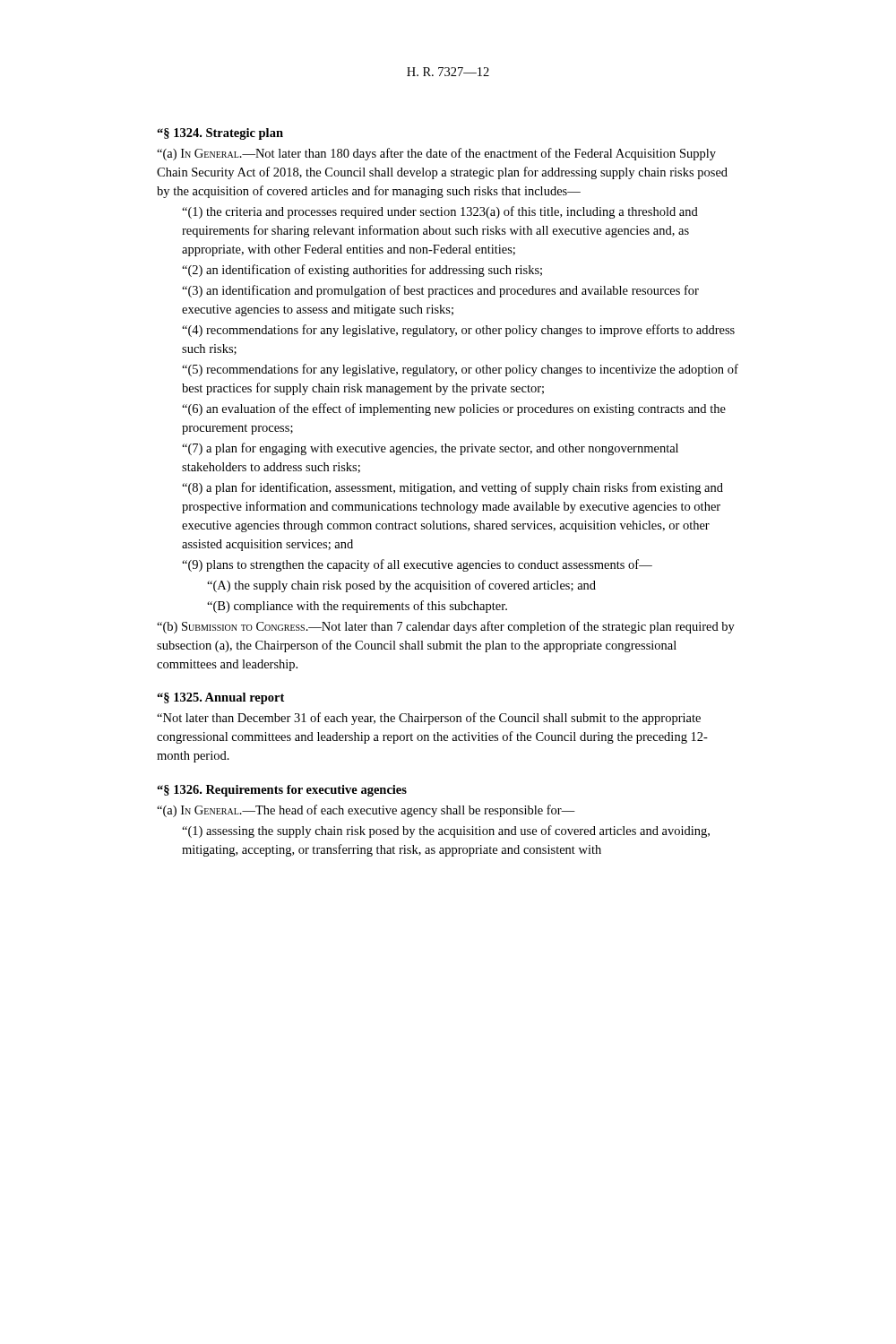Point to the block starting "“(9) plans to strengthen"
The height and width of the screenshot is (1344, 896).
[461, 565]
